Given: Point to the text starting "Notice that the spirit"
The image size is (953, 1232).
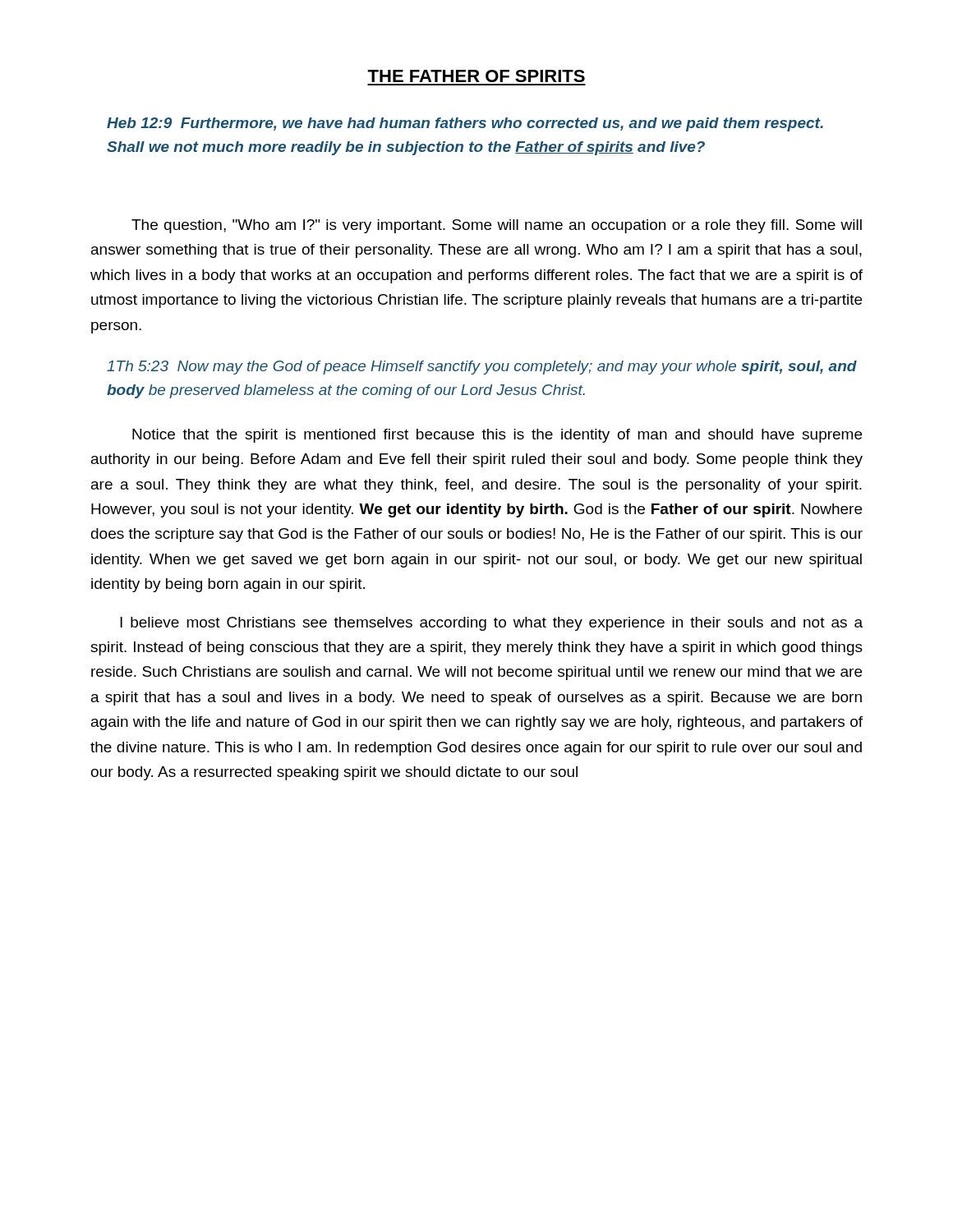Looking at the screenshot, I should [476, 509].
